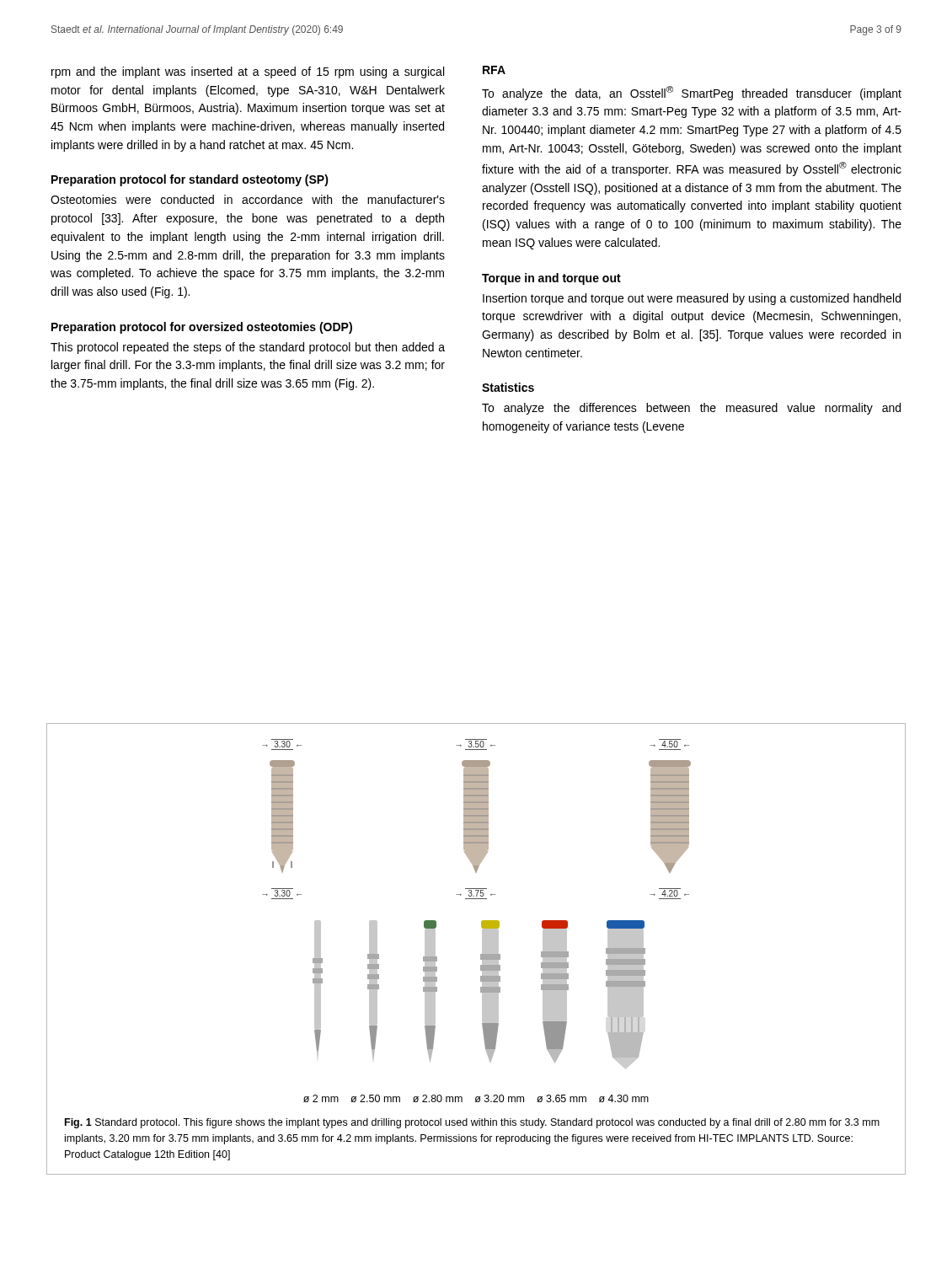
Task: Locate the block starting "Insertion torque and torque out"
Action: (x=692, y=326)
